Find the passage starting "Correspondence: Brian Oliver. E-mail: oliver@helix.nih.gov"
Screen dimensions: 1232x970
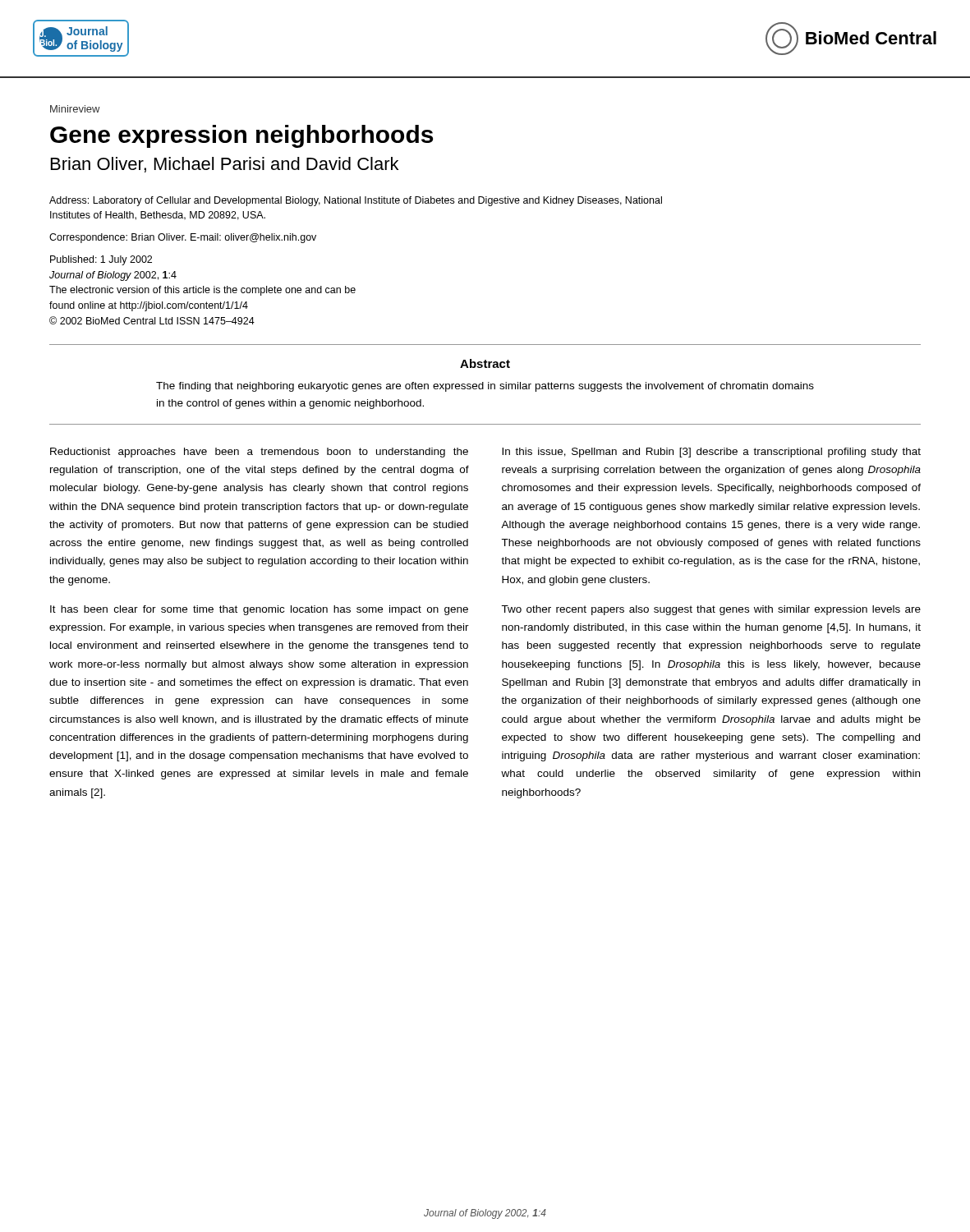[183, 237]
